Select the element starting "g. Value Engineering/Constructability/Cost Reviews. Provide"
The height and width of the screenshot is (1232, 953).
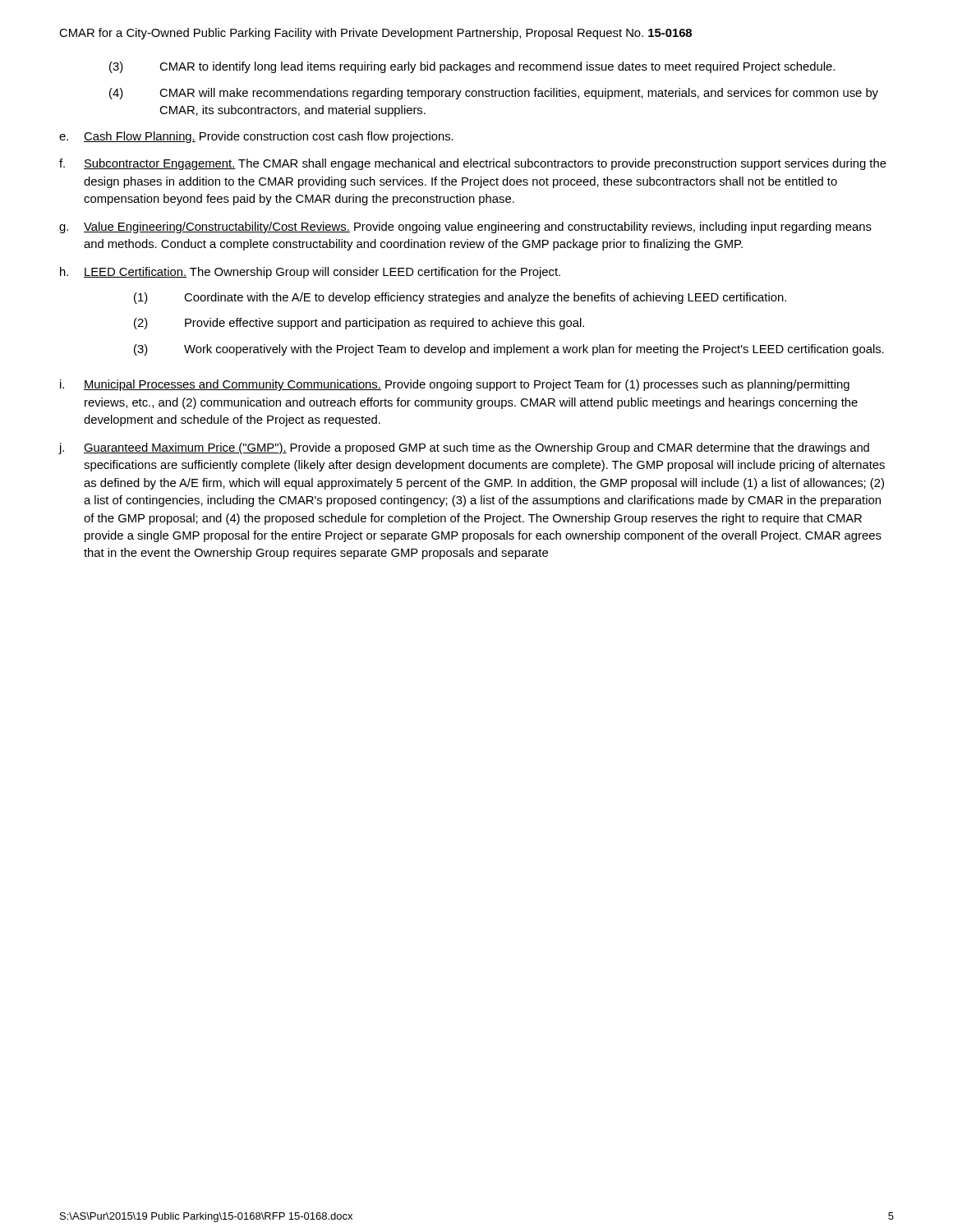[476, 236]
